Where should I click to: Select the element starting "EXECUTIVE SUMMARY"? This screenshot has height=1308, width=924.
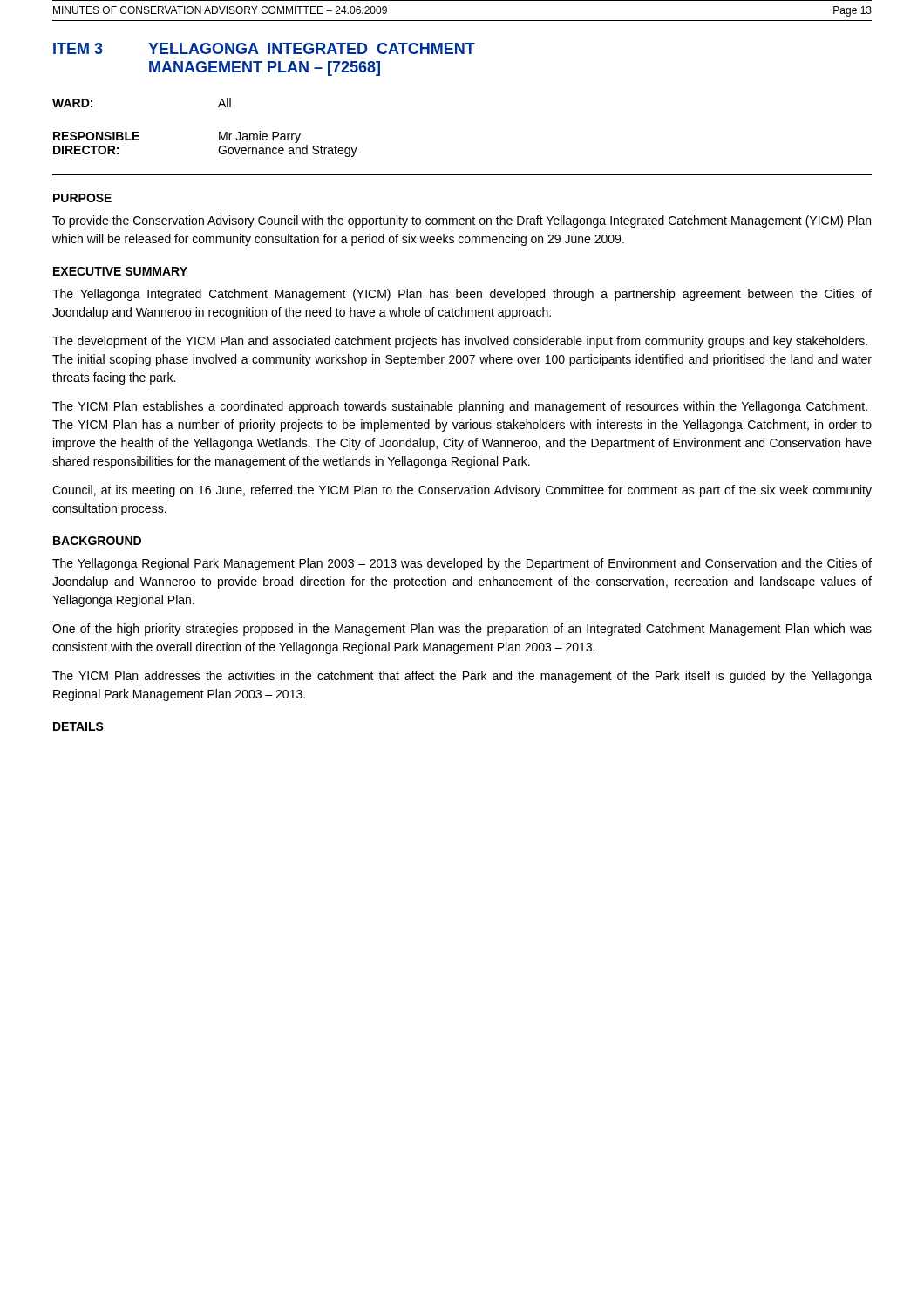pos(120,271)
